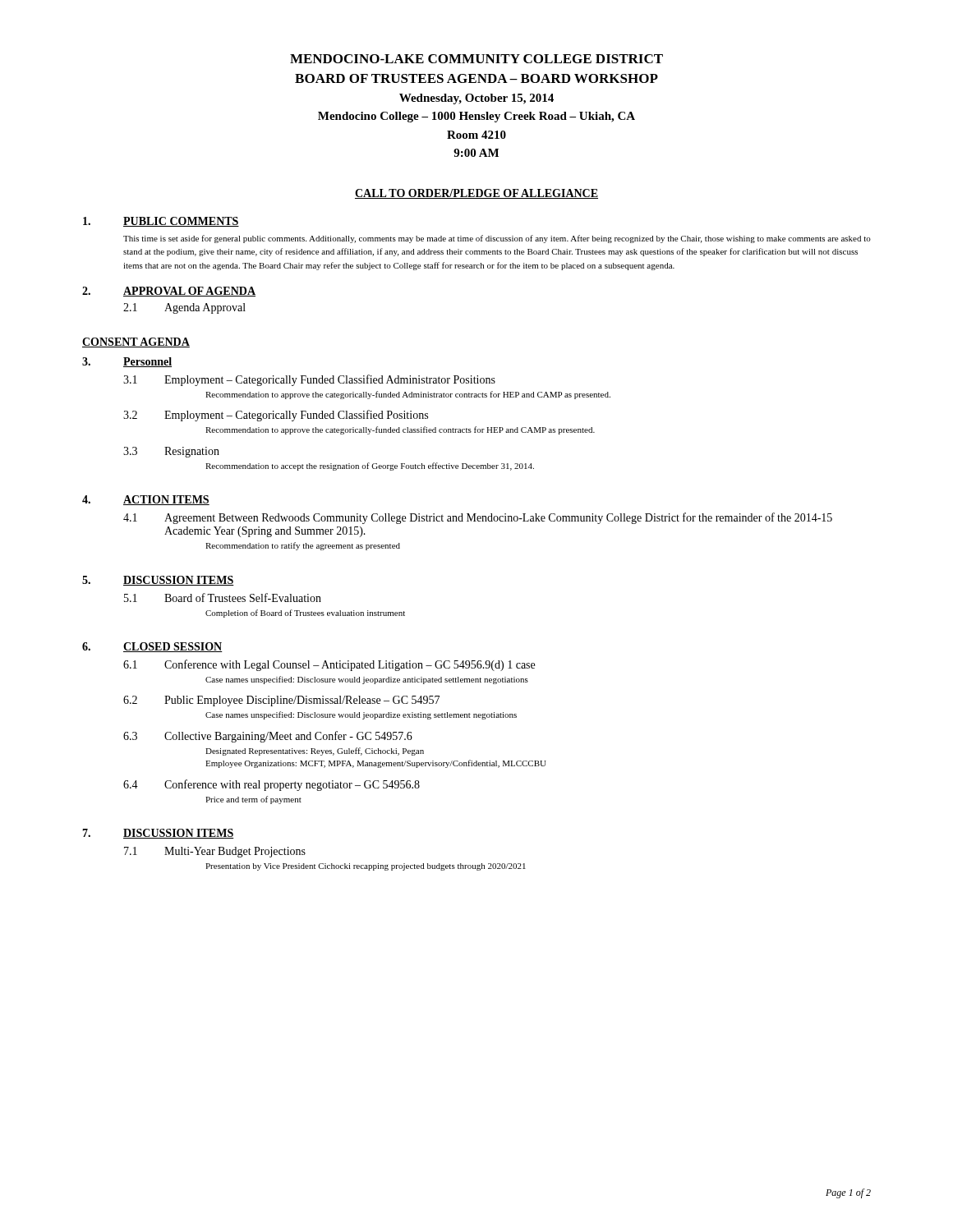This screenshot has width=953, height=1232.
Task: Click on the passage starting "4.1 Agreement Between"
Action: tap(478, 518)
